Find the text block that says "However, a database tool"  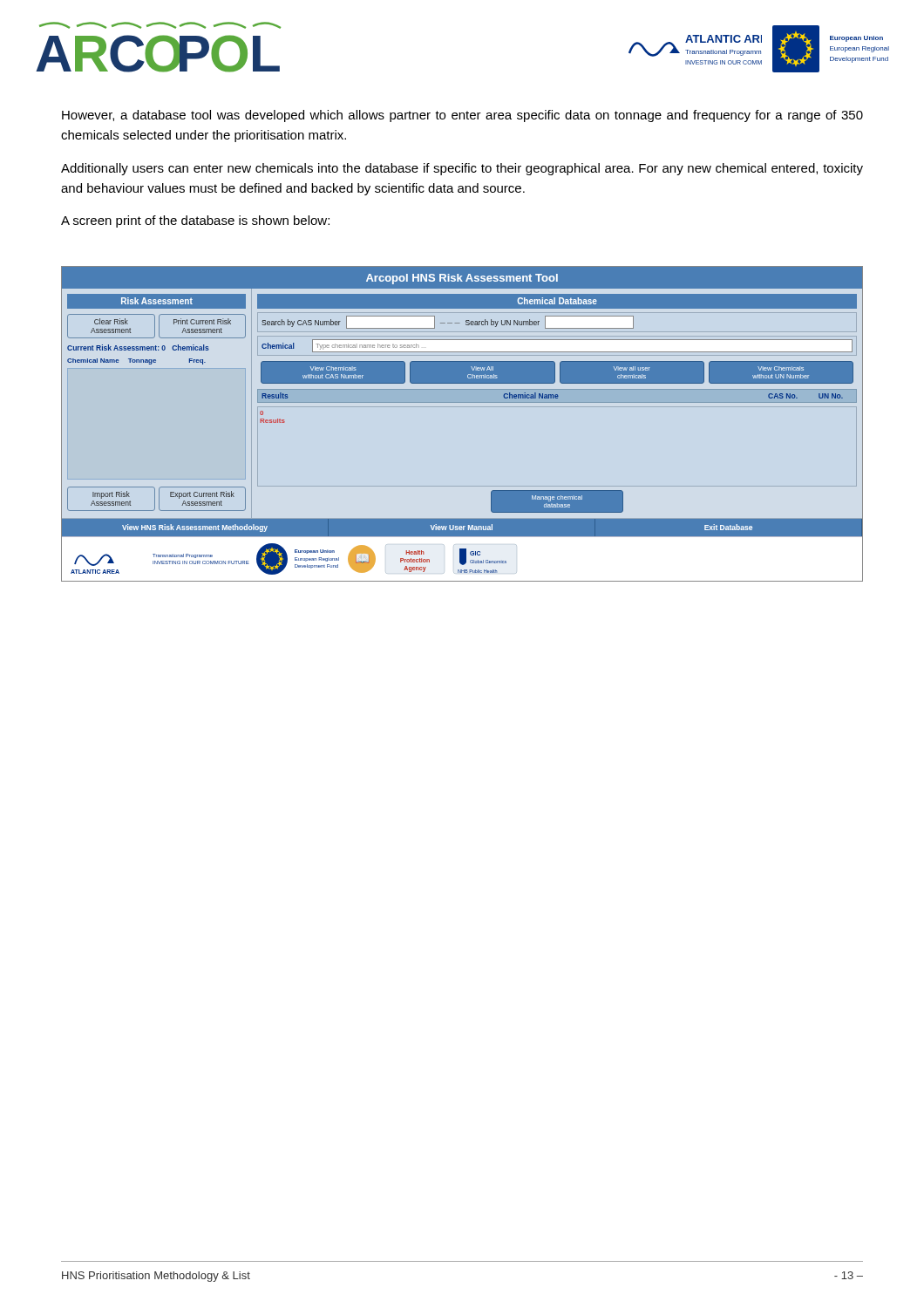click(462, 125)
